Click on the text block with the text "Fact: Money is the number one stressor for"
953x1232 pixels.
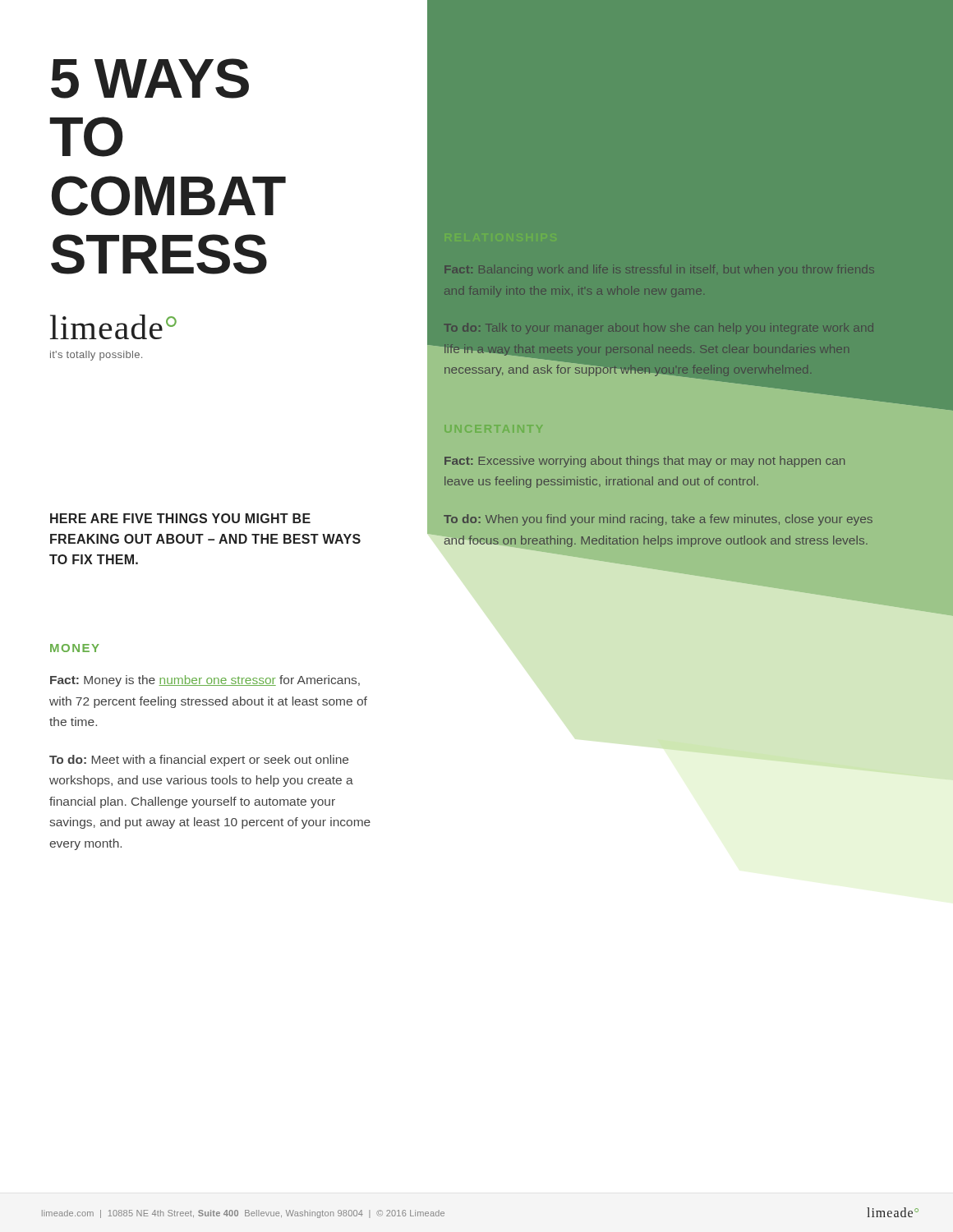pos(208,701)
